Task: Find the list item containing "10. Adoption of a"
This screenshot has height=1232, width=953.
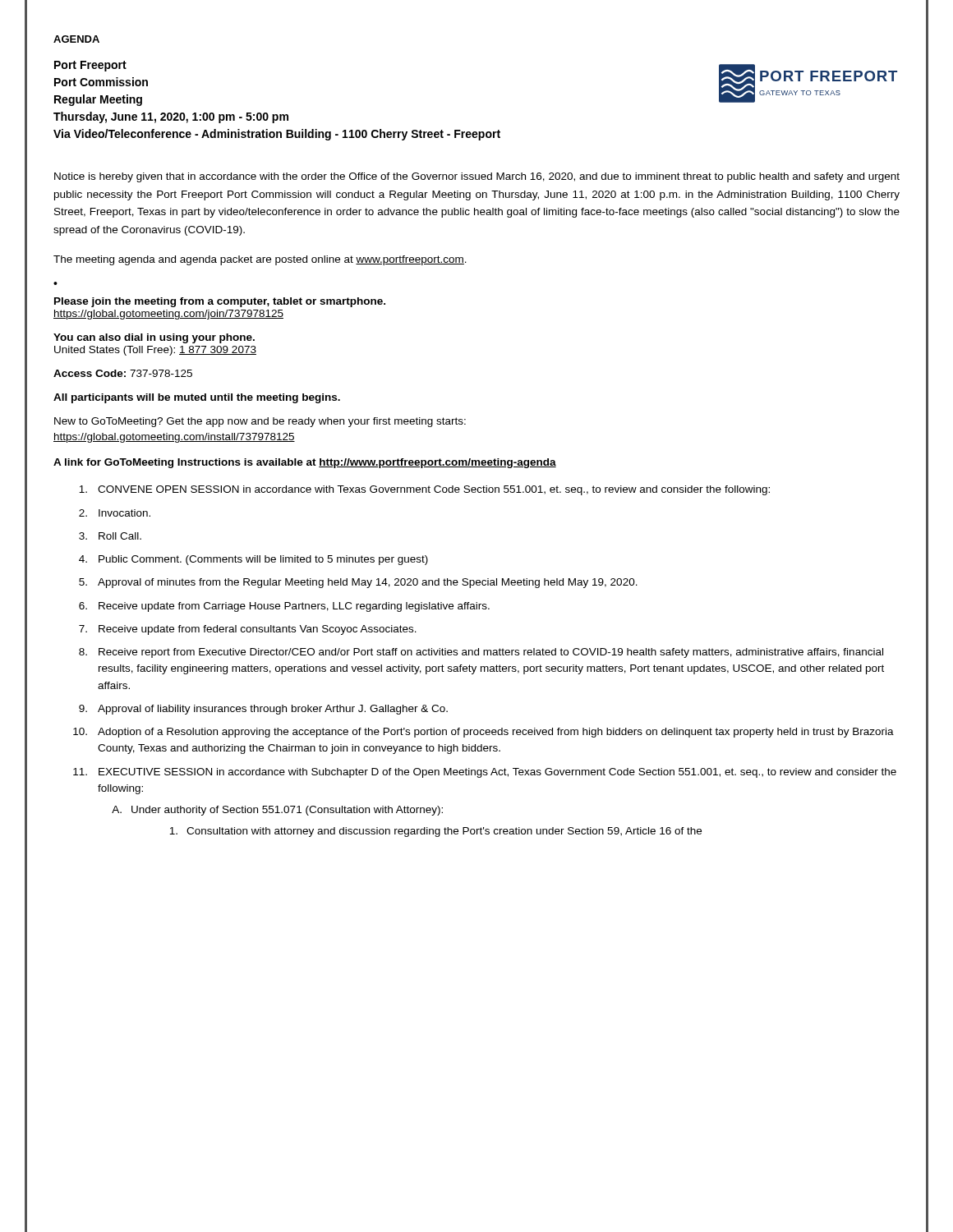Action: (x=476, y=740)
